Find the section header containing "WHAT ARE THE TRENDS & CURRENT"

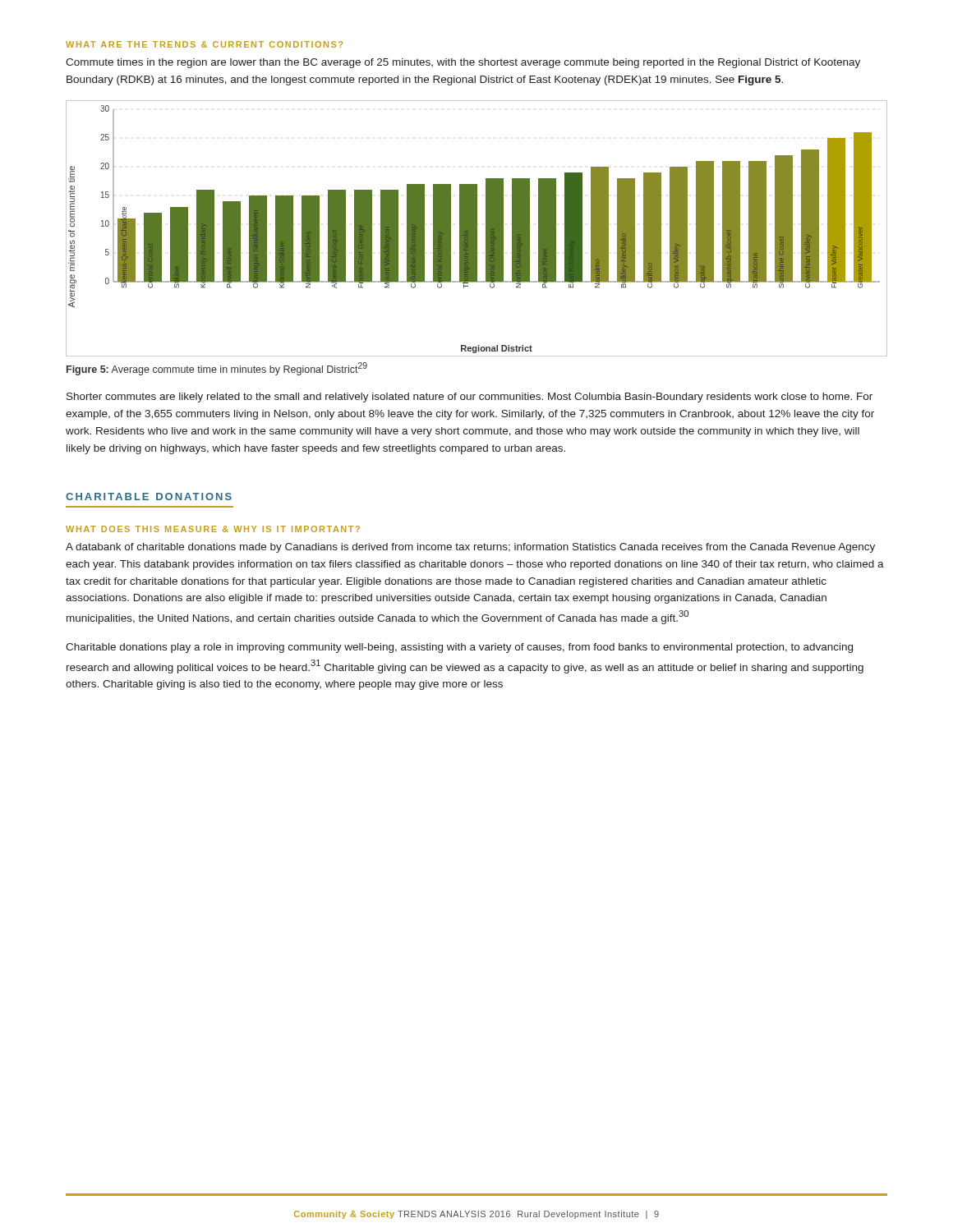(x=205, y=44)
